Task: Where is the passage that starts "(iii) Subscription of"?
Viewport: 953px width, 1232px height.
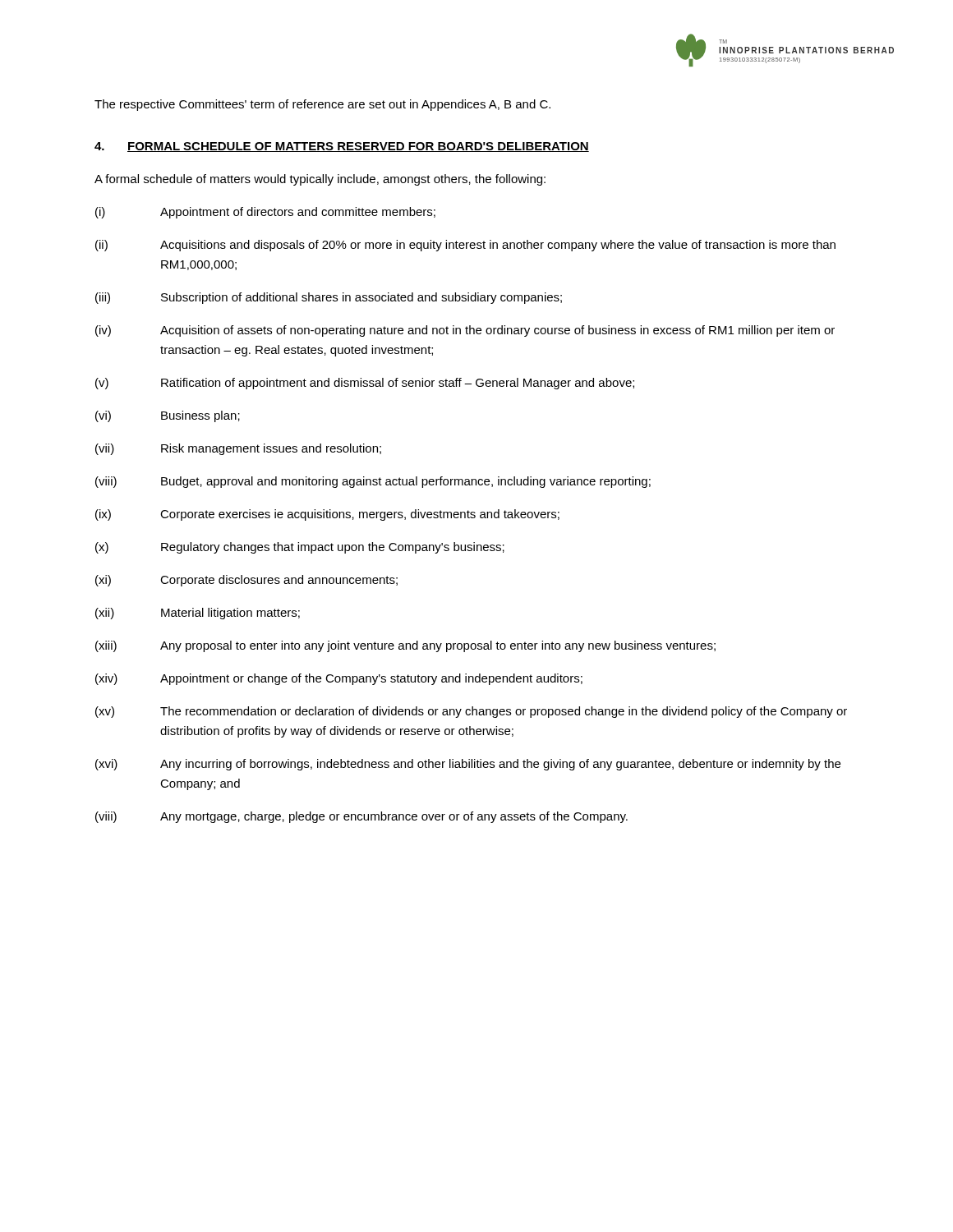Action: click(491, 297)
